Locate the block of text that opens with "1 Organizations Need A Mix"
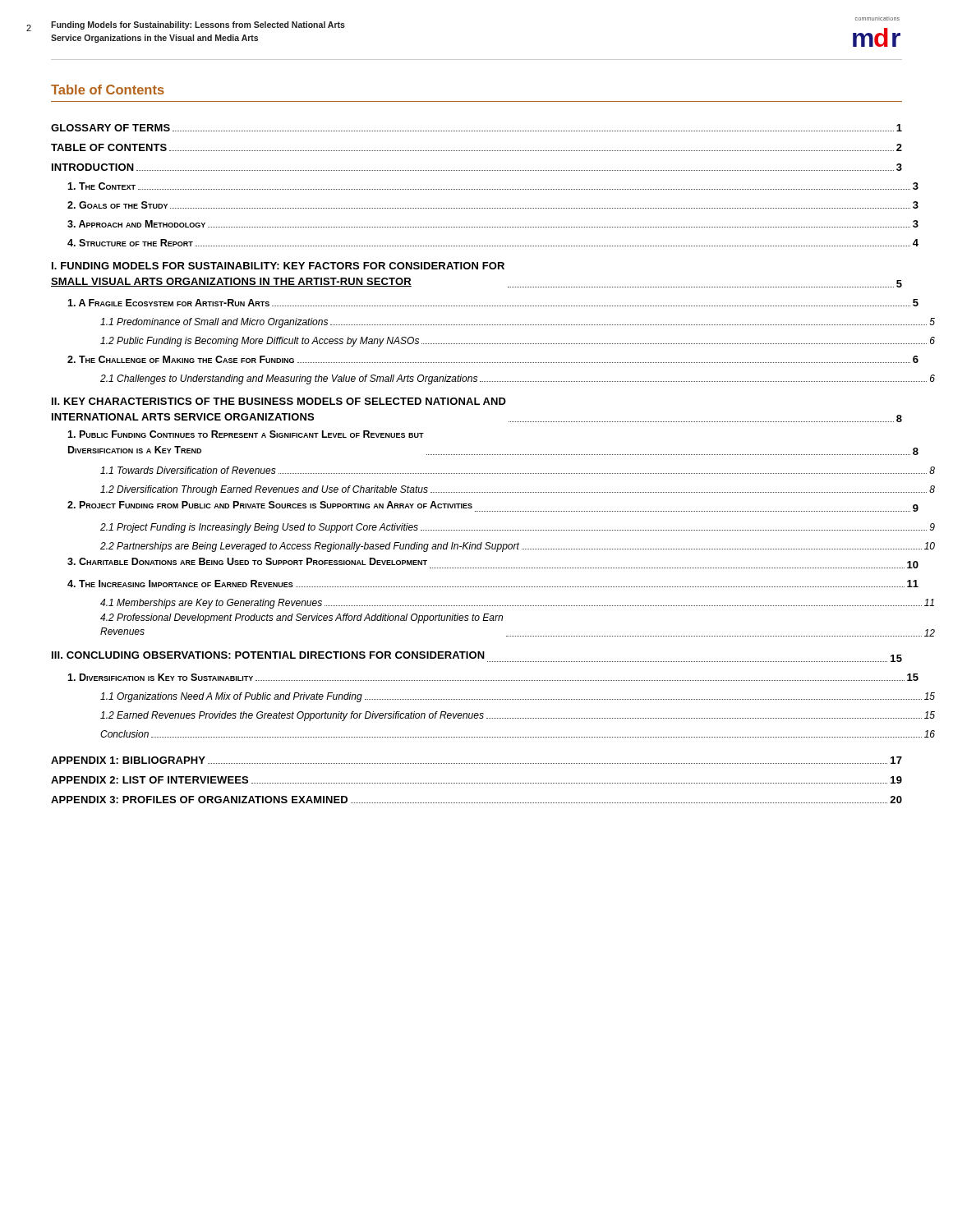The image size is (953, 1232). pos(509,697)
